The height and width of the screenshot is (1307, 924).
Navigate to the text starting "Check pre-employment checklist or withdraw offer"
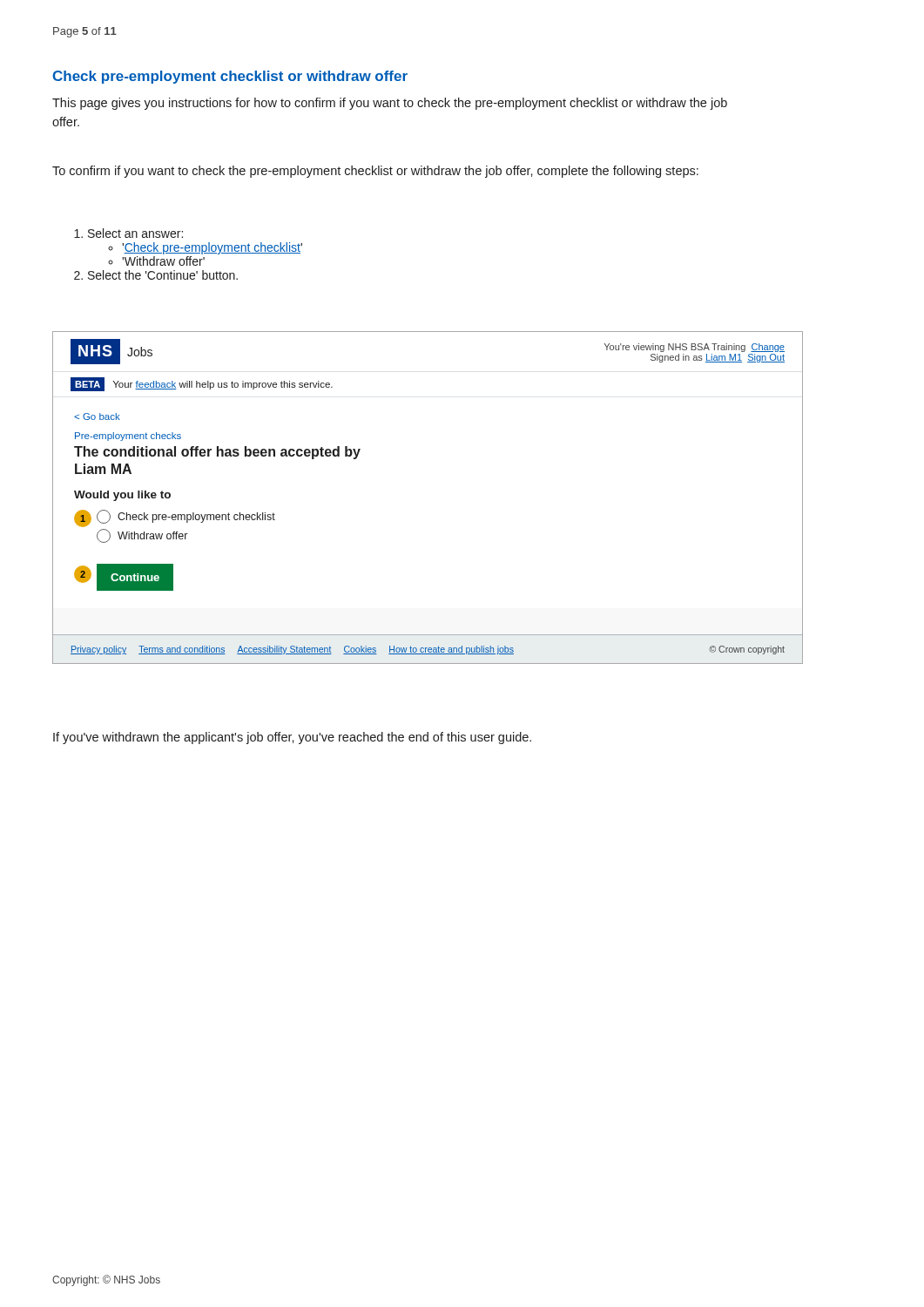coord(230,76)
